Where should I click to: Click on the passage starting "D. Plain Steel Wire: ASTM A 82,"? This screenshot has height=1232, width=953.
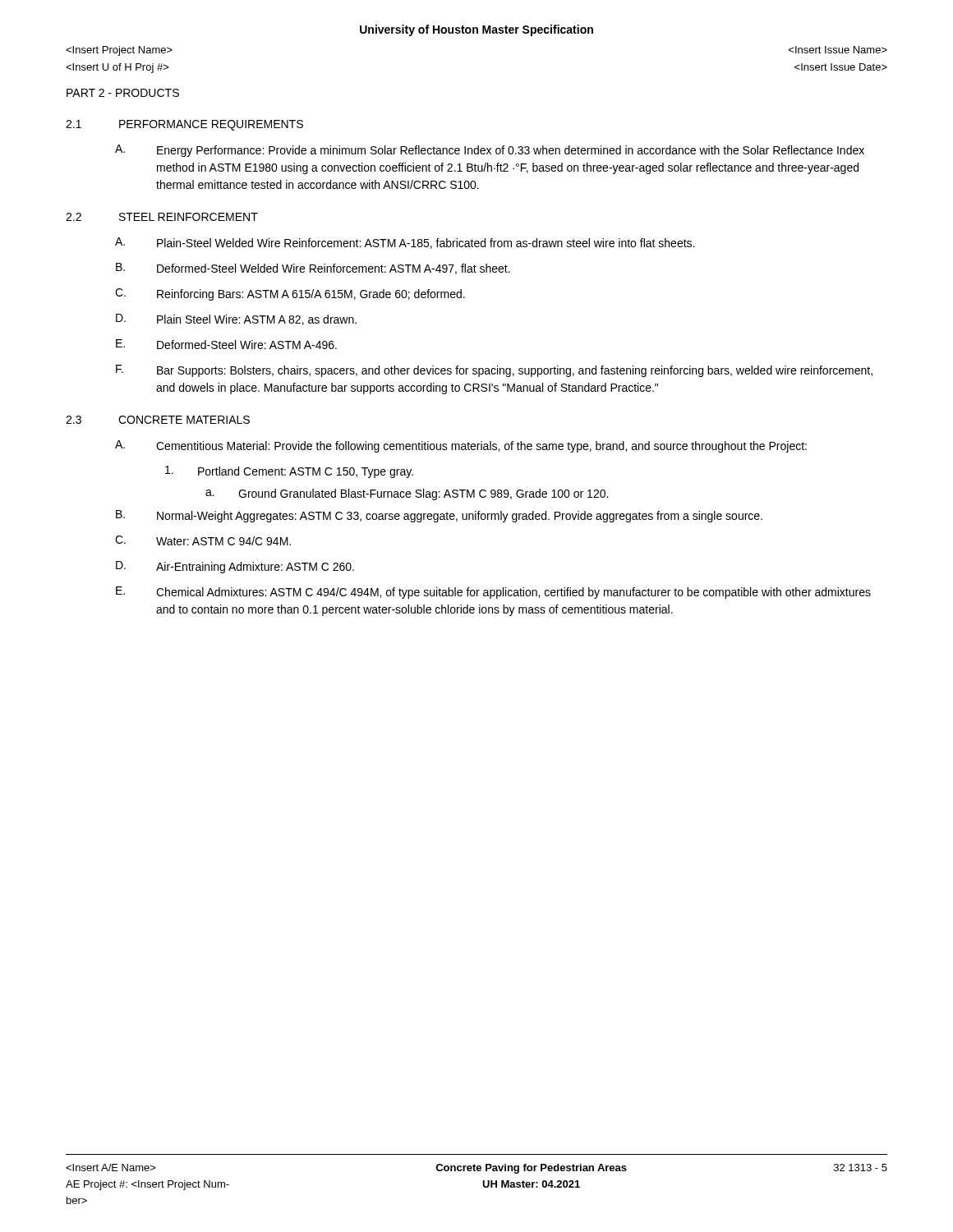236,319
